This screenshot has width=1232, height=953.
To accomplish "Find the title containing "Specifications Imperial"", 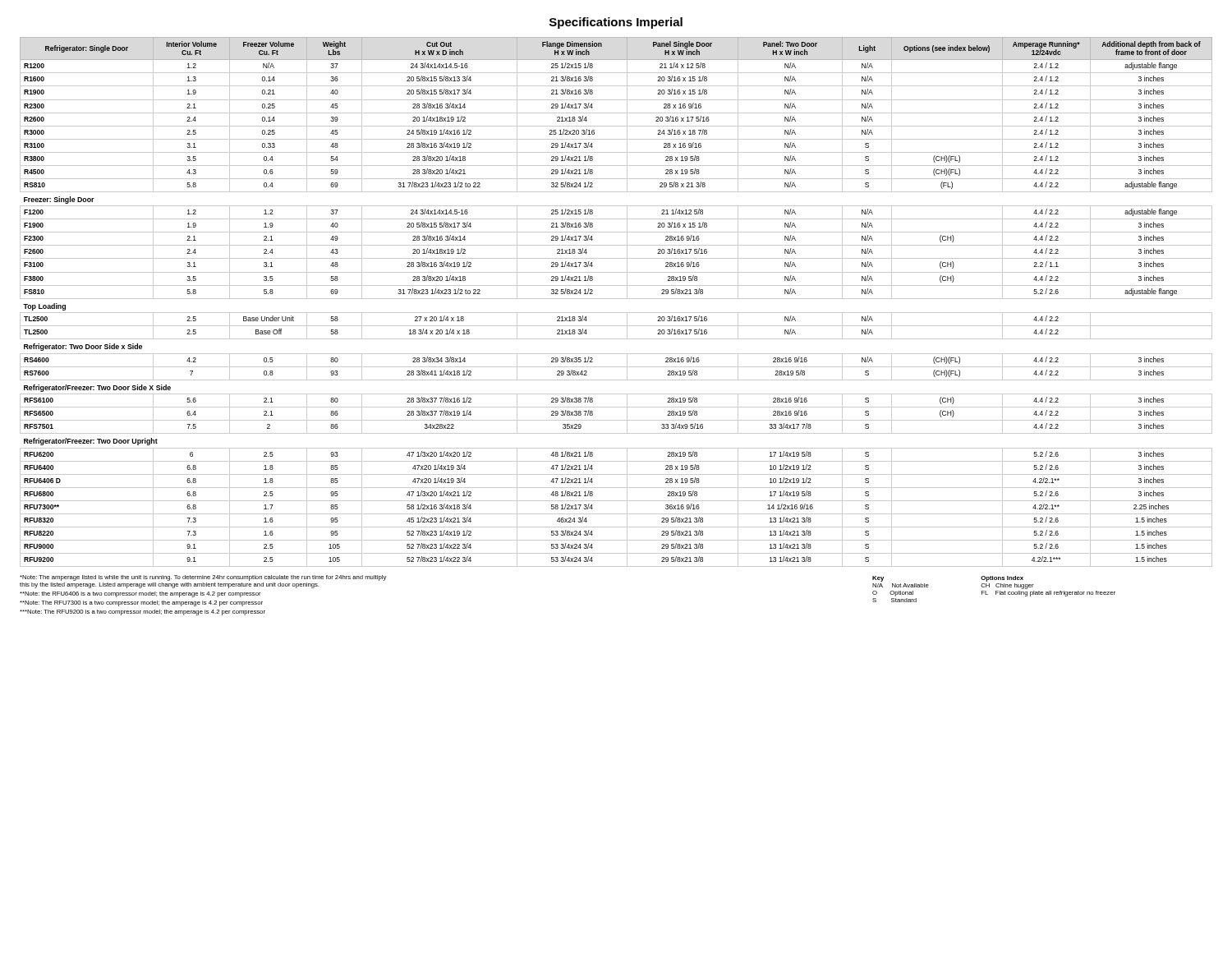I will pyautogui.click(x=616, y=22).
